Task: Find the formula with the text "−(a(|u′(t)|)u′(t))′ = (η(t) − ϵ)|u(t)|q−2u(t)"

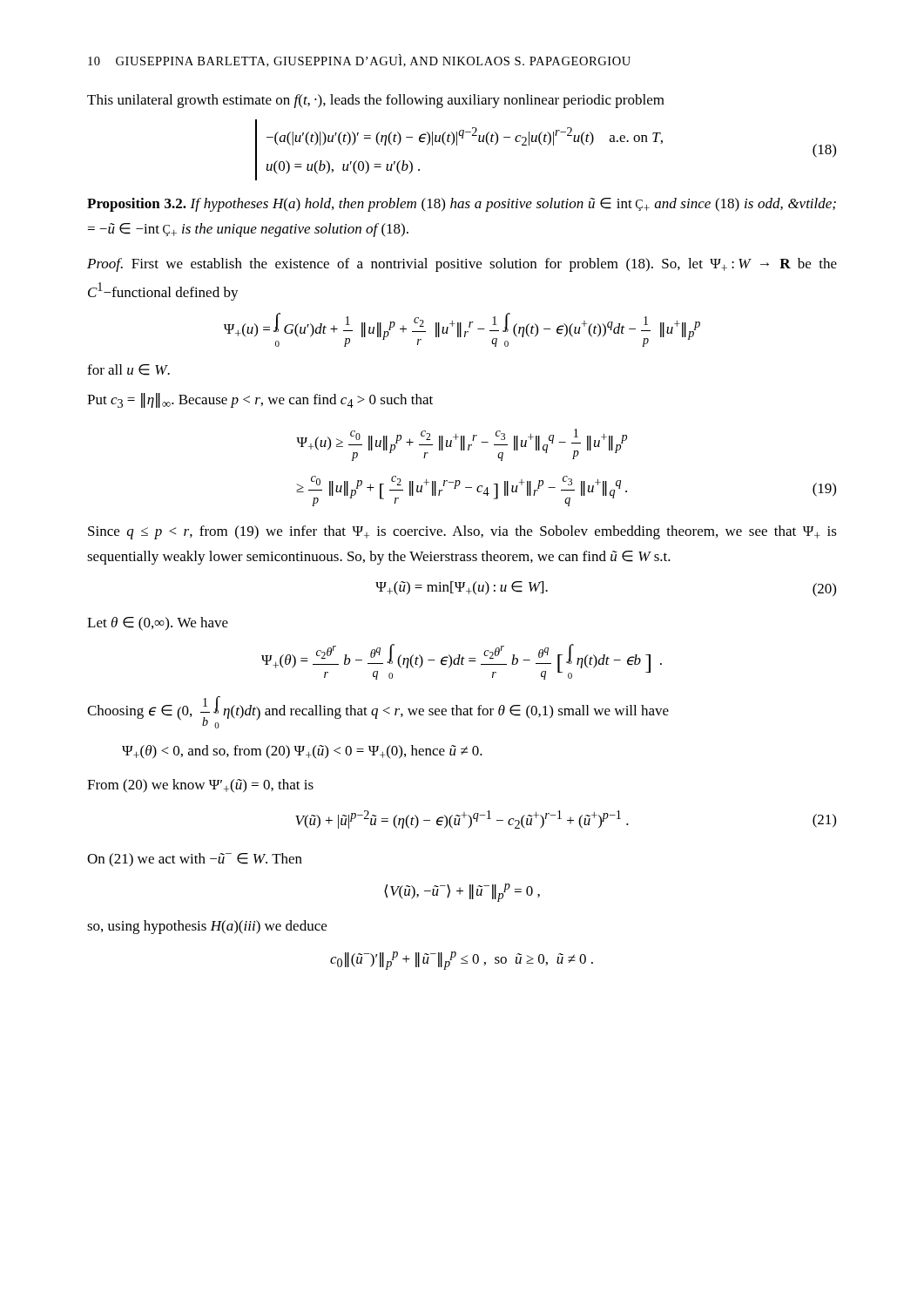Action: [546, 150]
